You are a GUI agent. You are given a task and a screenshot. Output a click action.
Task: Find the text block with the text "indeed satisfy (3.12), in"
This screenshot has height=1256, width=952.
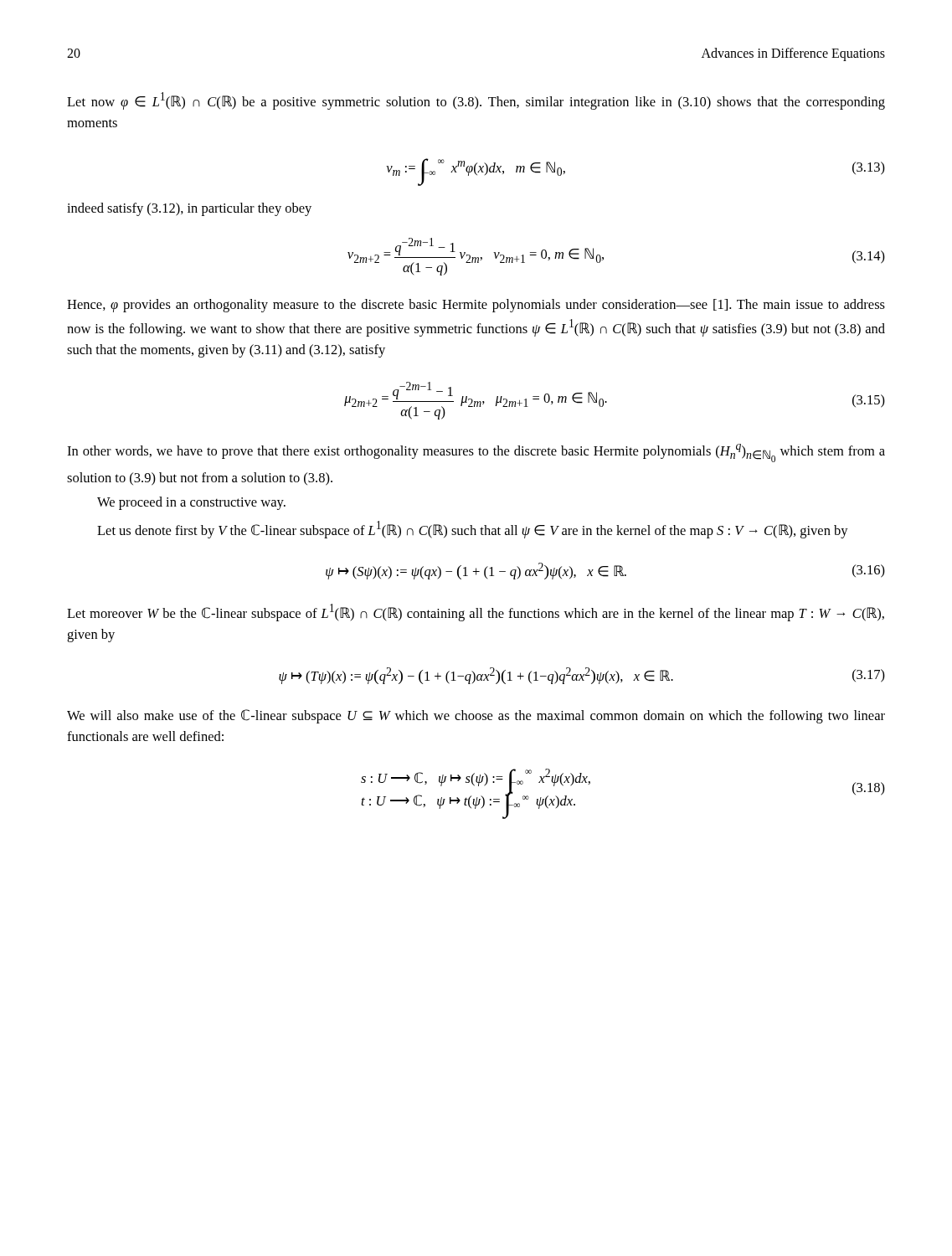(189, 209)
